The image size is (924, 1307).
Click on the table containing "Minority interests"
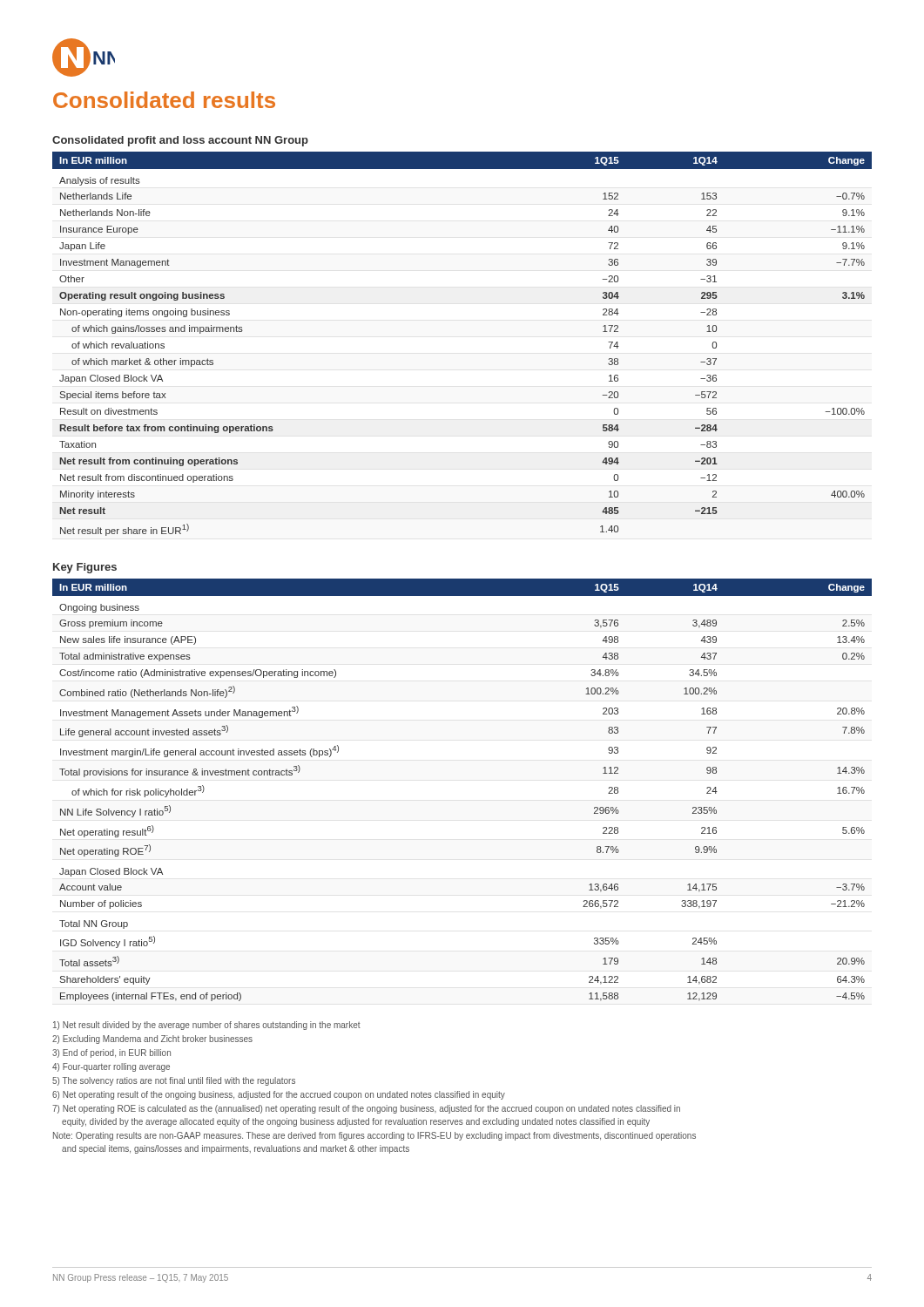click(x=462, y=345)
